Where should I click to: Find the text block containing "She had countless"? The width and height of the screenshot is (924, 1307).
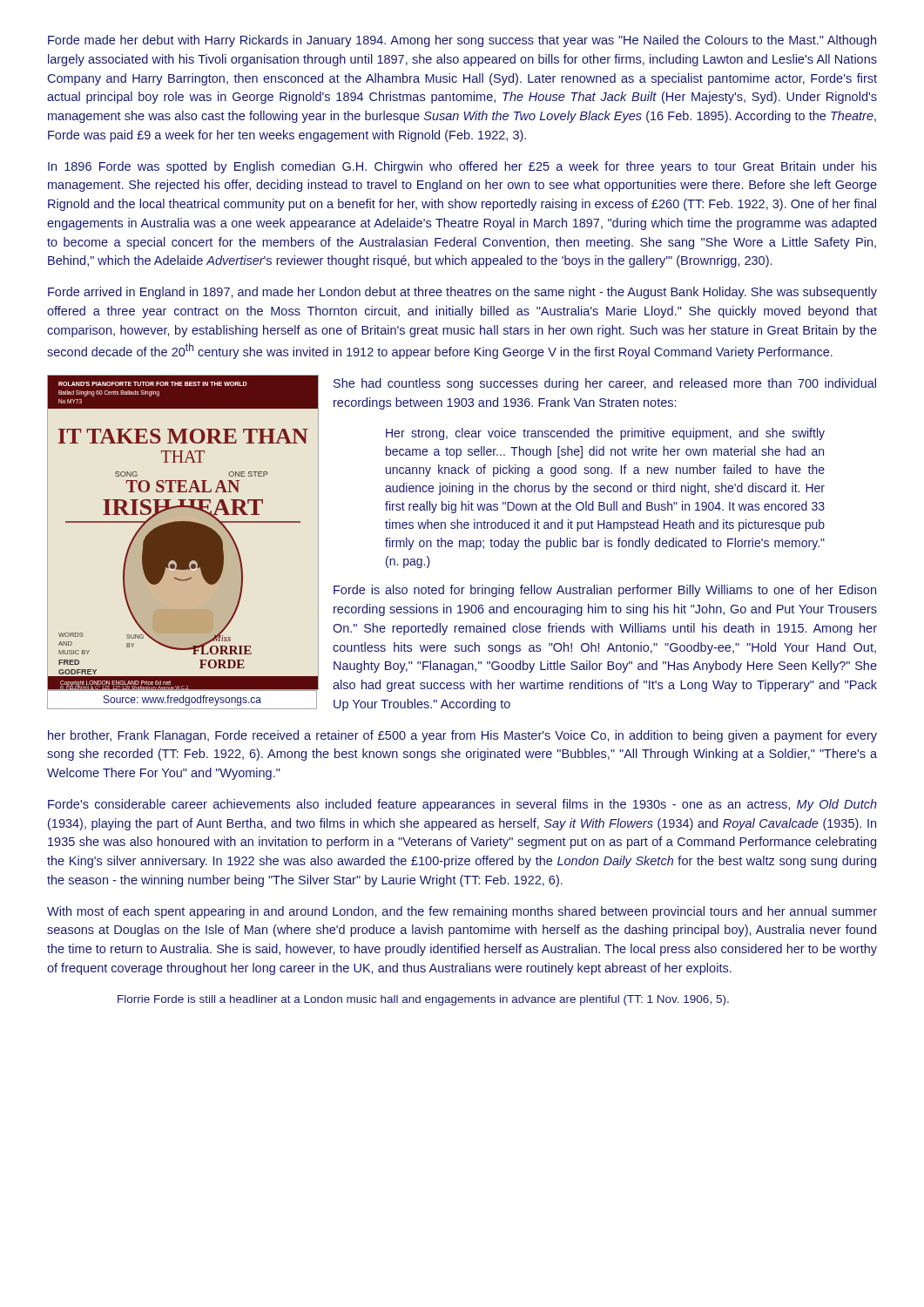coord(605,394)
